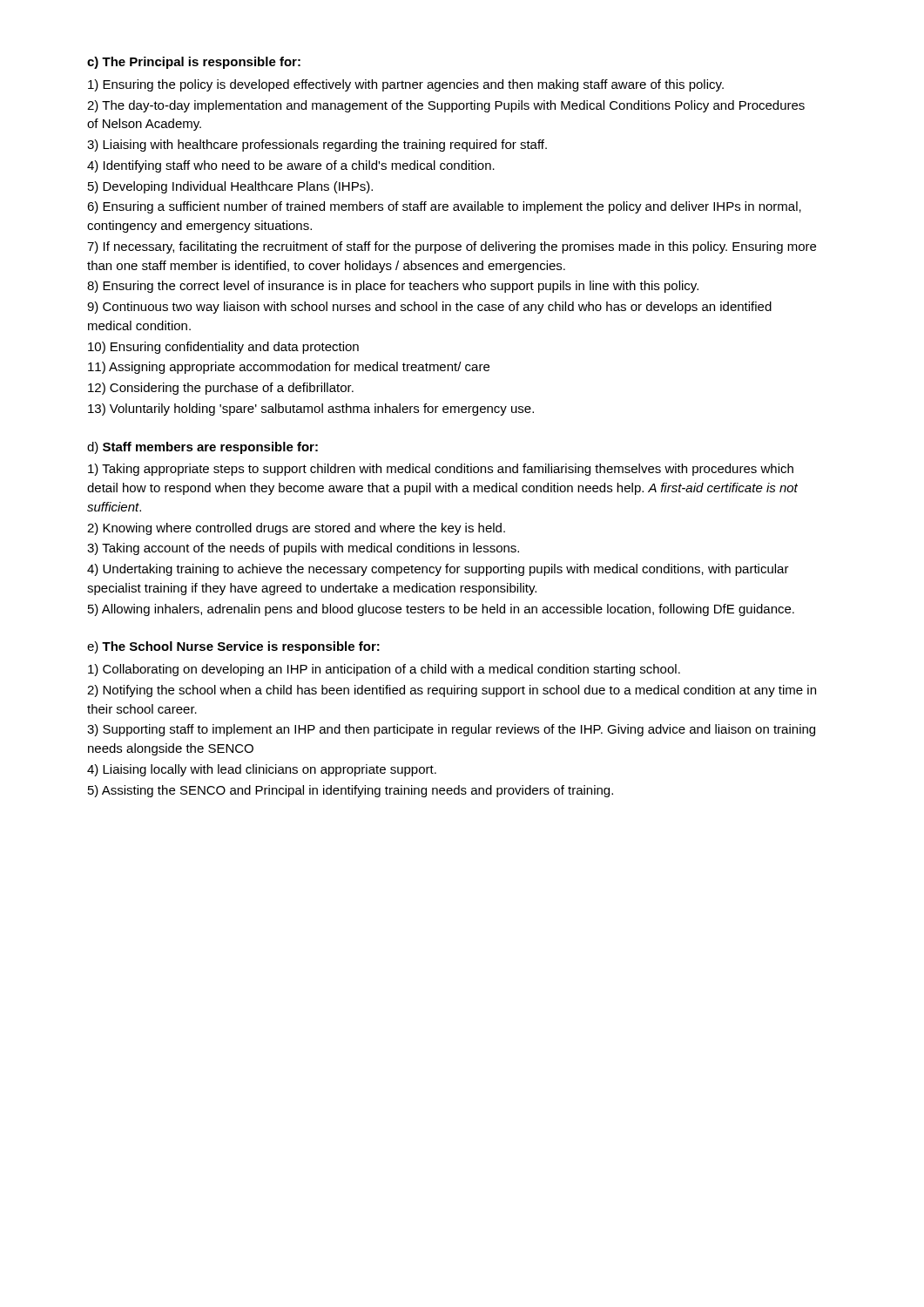Find the block on this page that starts "5) Developing Individual"
Viewport: 924px width, 1307px height.
coord(230,187)
